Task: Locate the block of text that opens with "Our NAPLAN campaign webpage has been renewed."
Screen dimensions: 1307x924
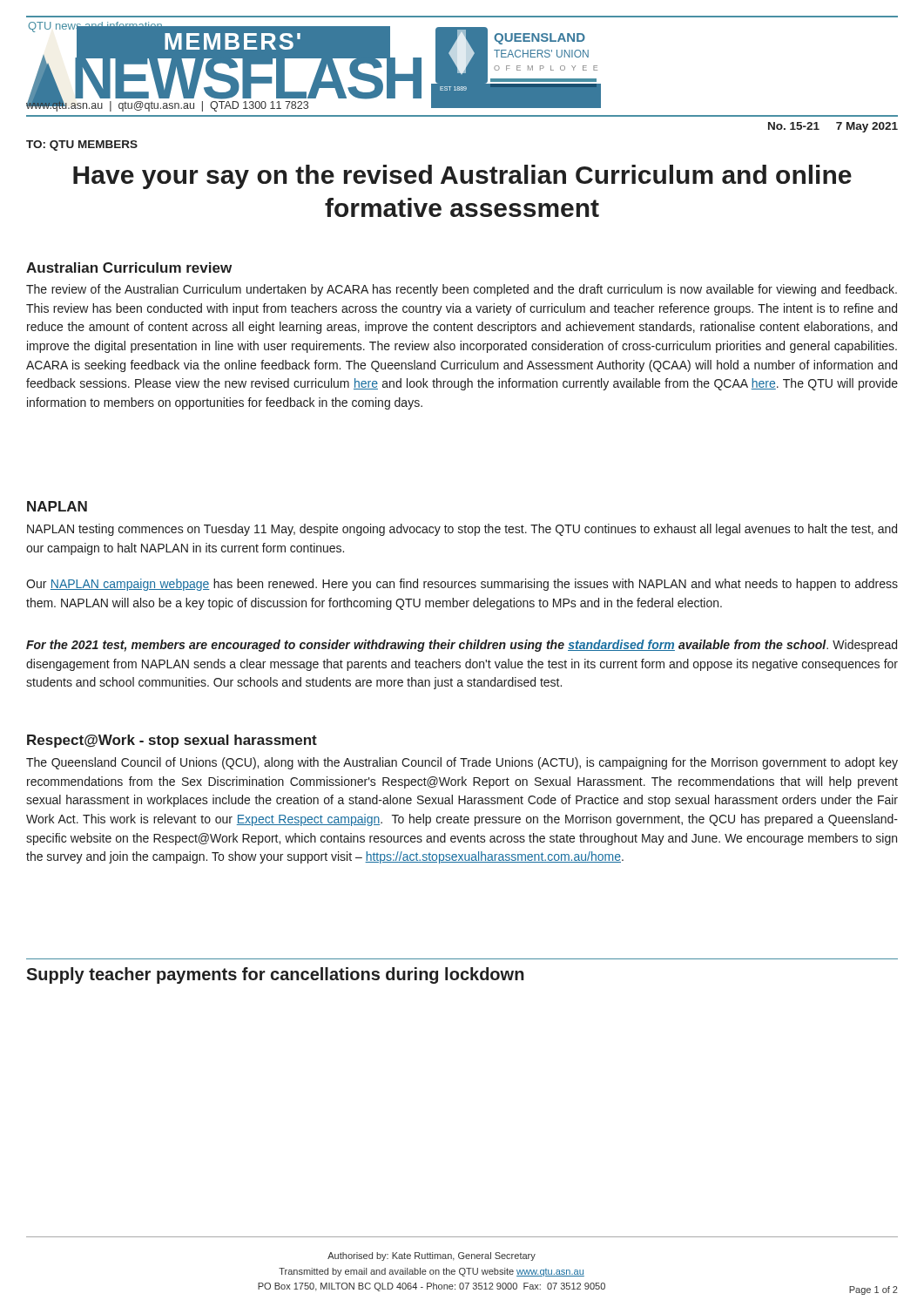Action: click(x=462, y=593)
